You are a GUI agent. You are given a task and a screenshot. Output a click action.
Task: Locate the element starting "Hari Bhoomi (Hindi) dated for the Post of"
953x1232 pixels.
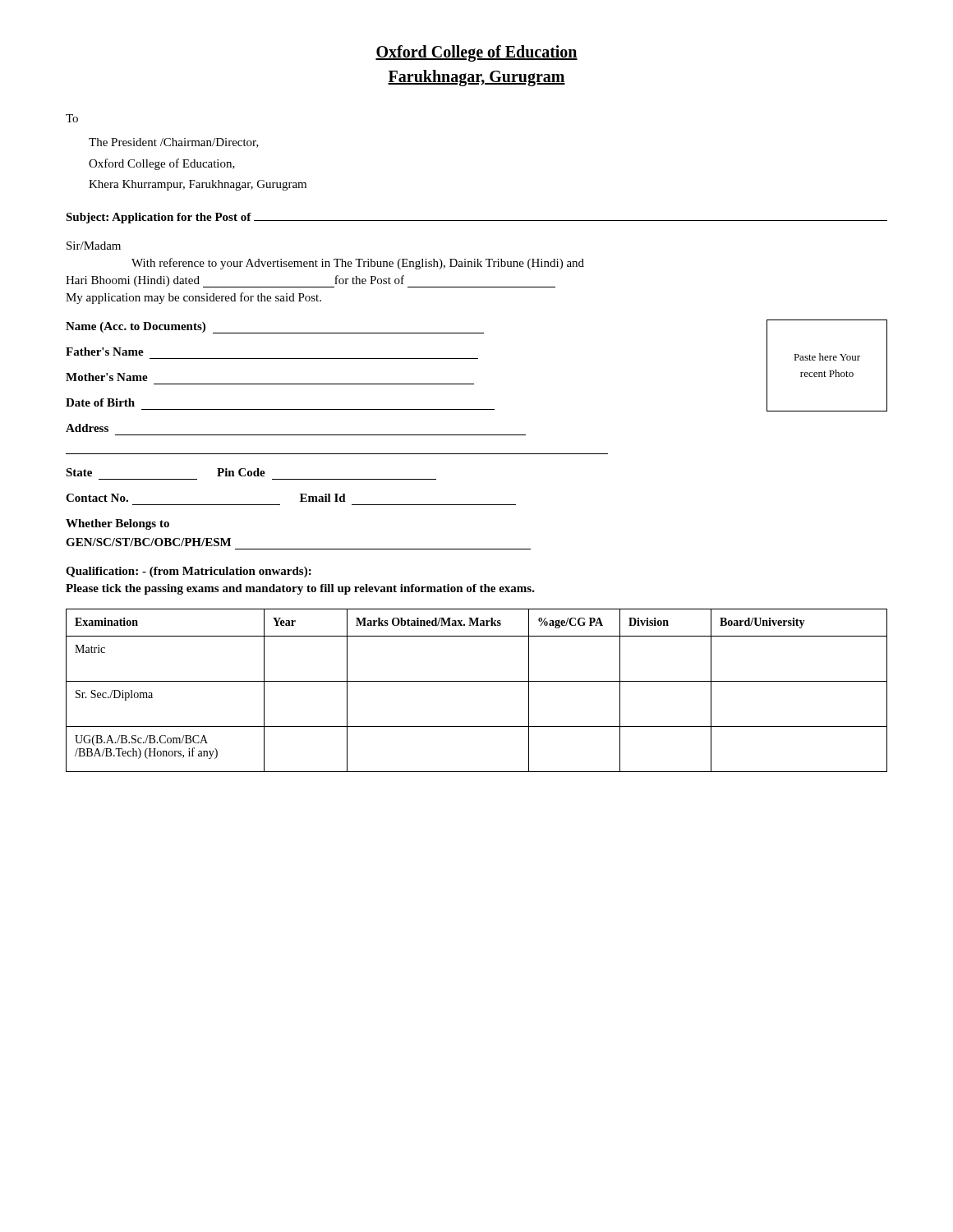click(310, 280)
